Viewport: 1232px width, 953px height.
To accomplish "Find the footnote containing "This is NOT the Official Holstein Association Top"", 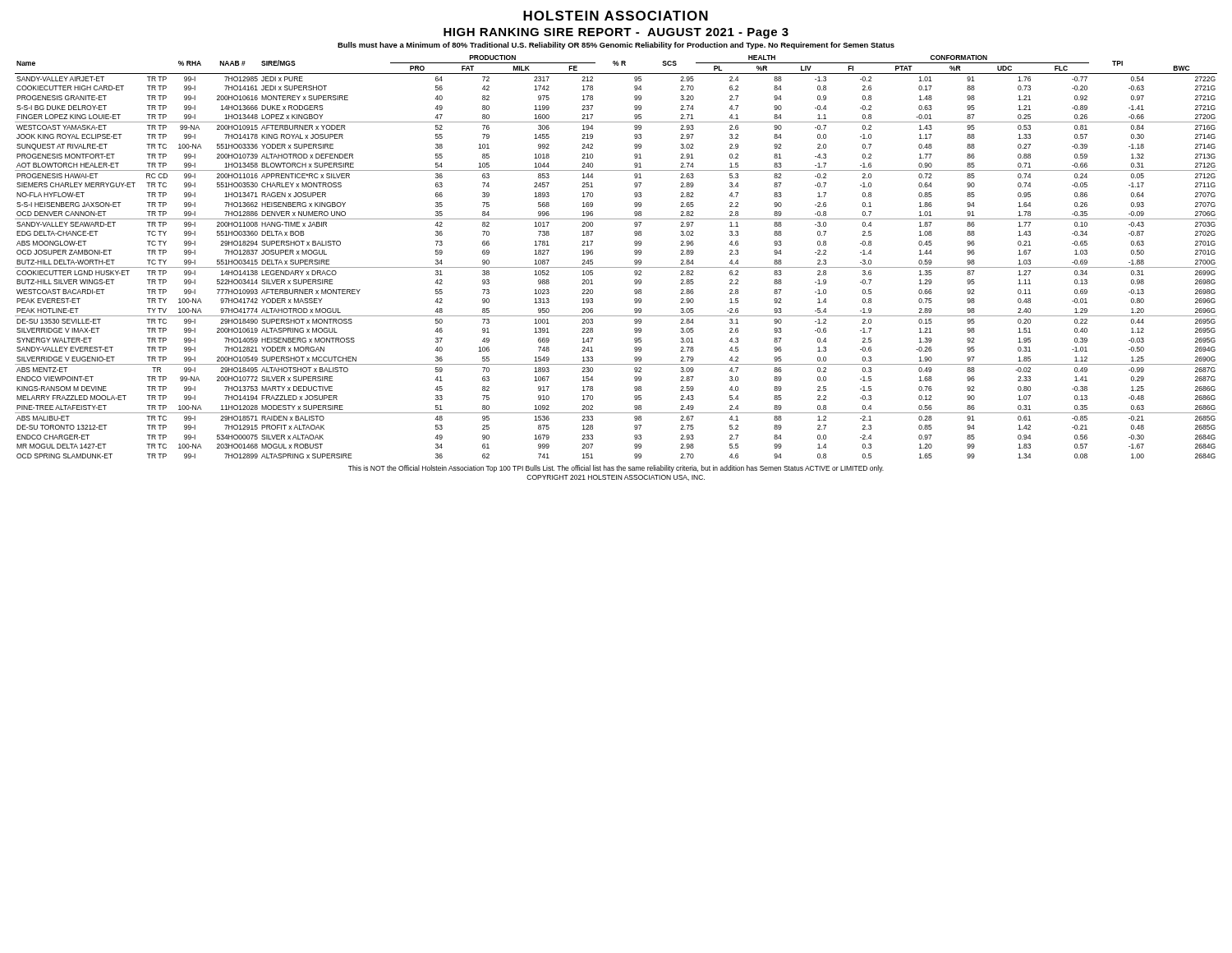I will 616,468.
